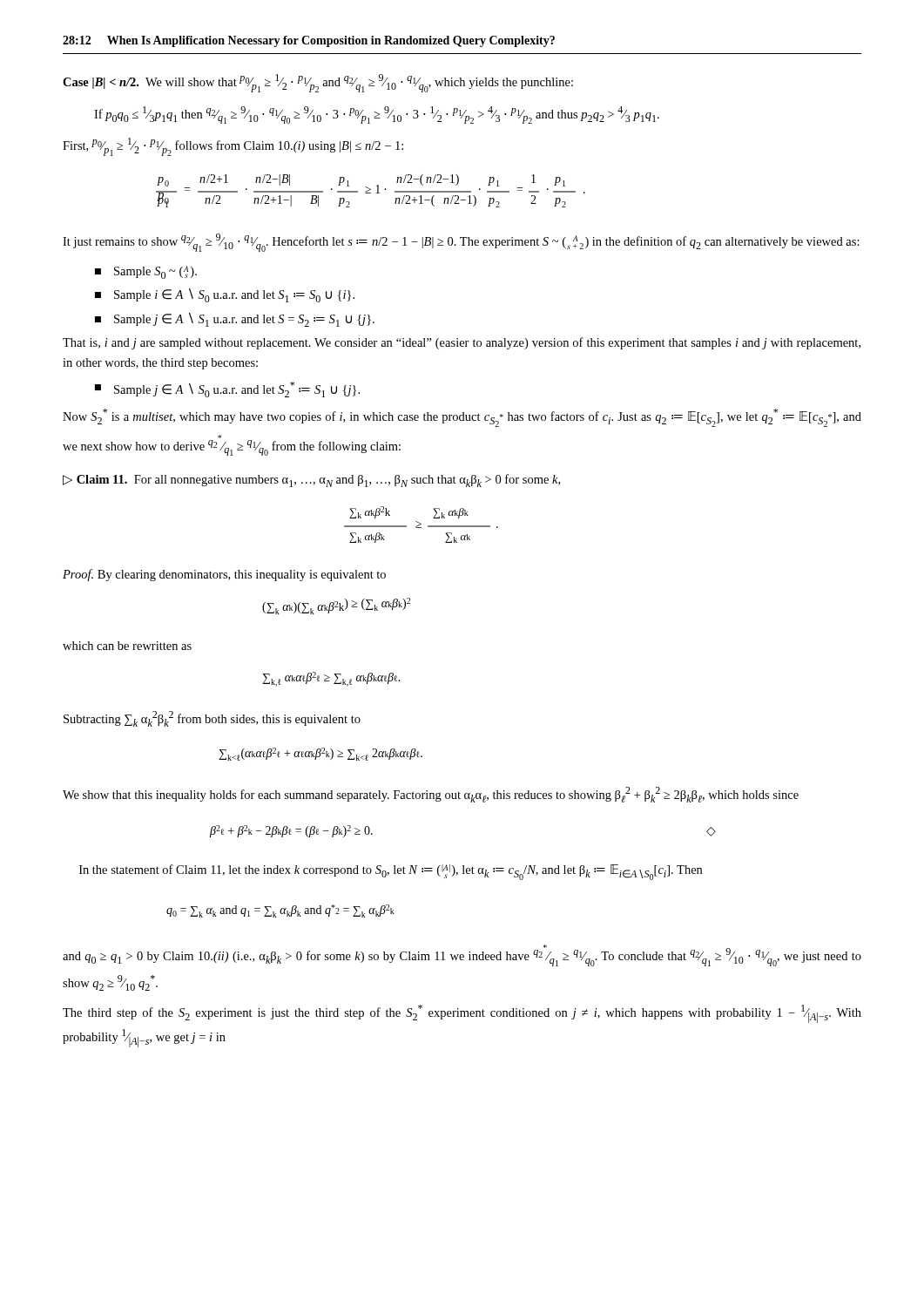Point to the block starting "The third step of the S2 experiment"
The width and height of the screenshot is (924, 1307).
462,1025
